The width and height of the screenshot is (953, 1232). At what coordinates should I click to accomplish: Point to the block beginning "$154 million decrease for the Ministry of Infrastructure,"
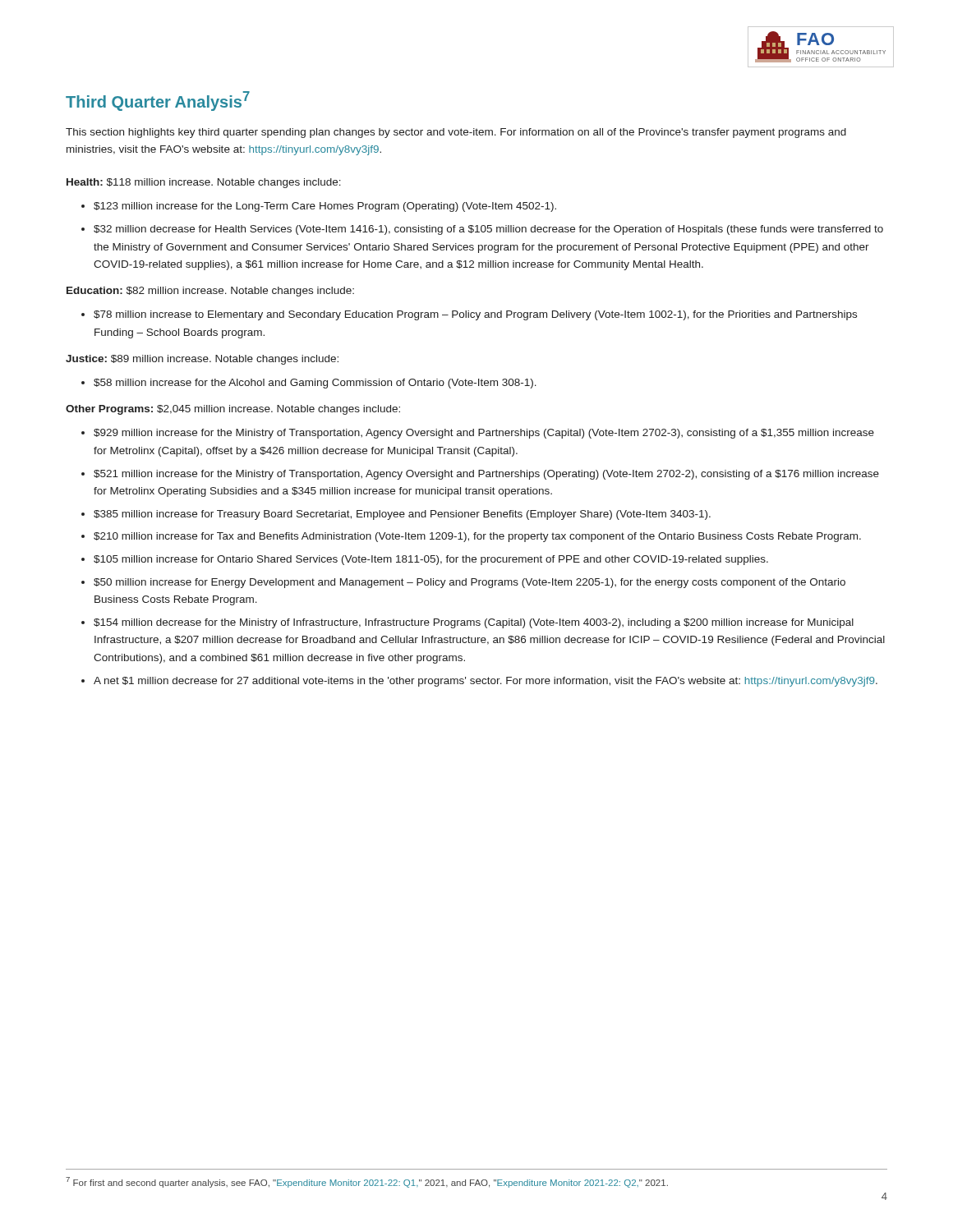point(489,640)
